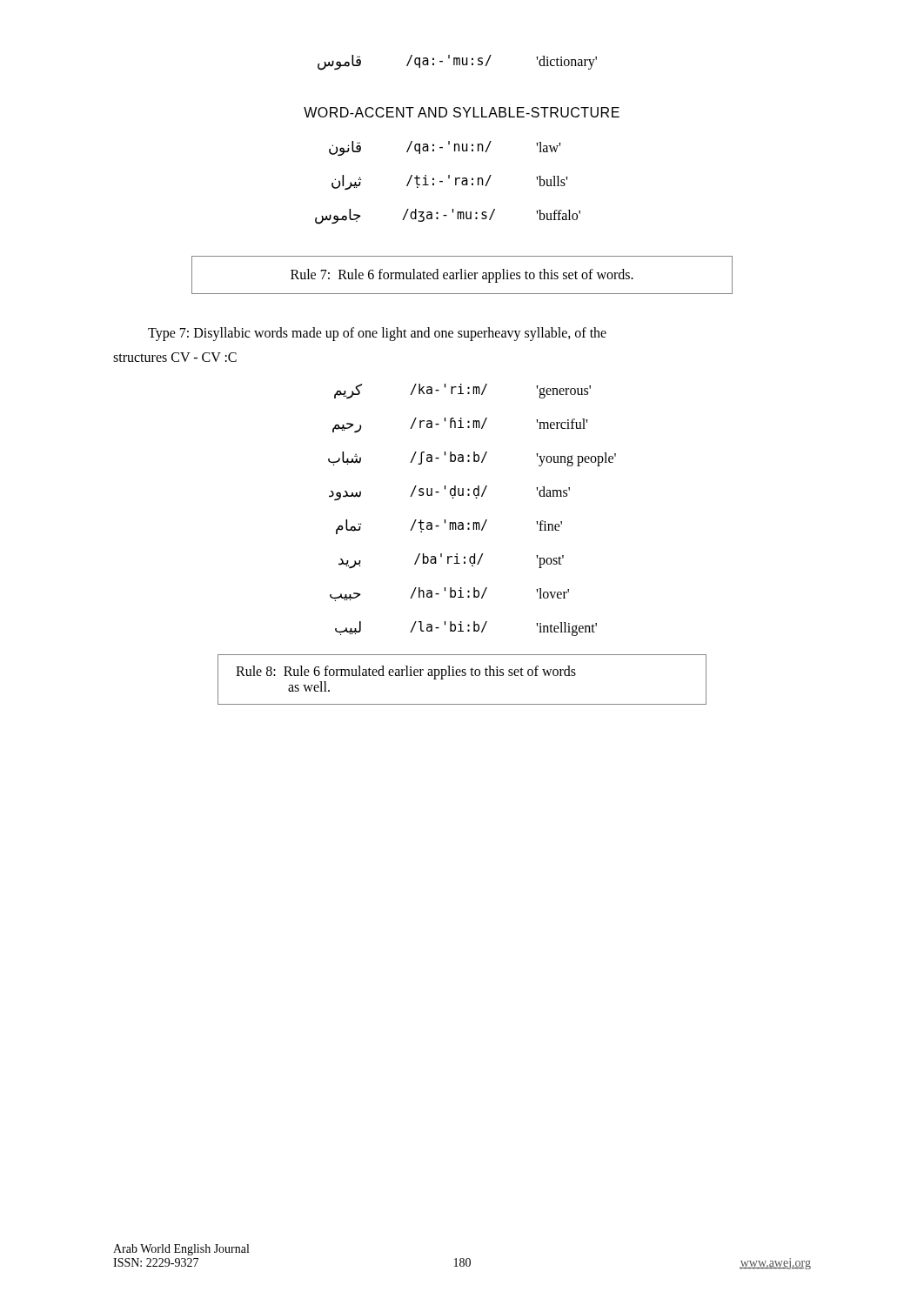Locate the block starting "رحيم /ra-'ɦi:m/ 'merciful'"

462,424
